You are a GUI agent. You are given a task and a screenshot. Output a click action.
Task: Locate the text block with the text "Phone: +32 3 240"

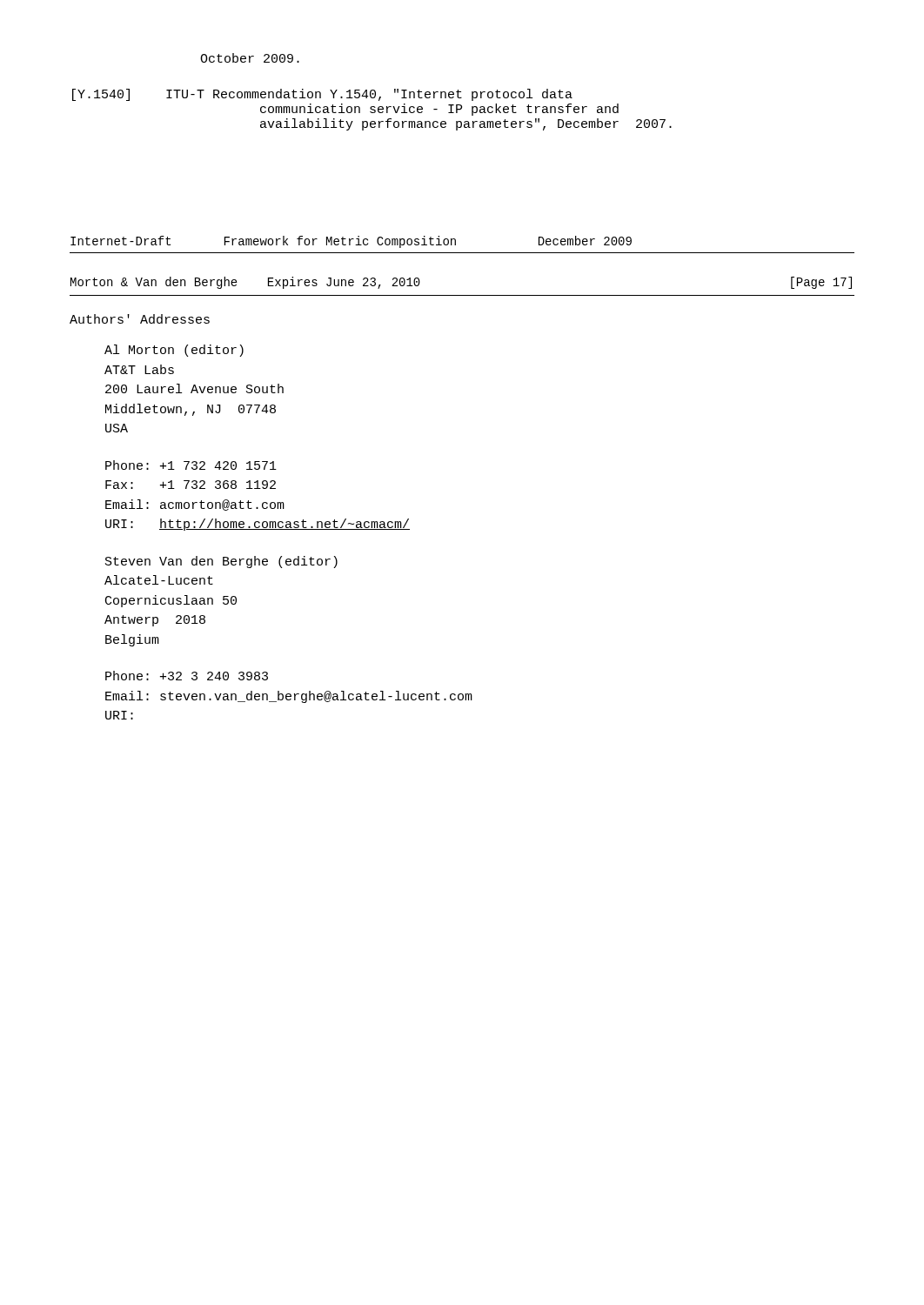288,697
